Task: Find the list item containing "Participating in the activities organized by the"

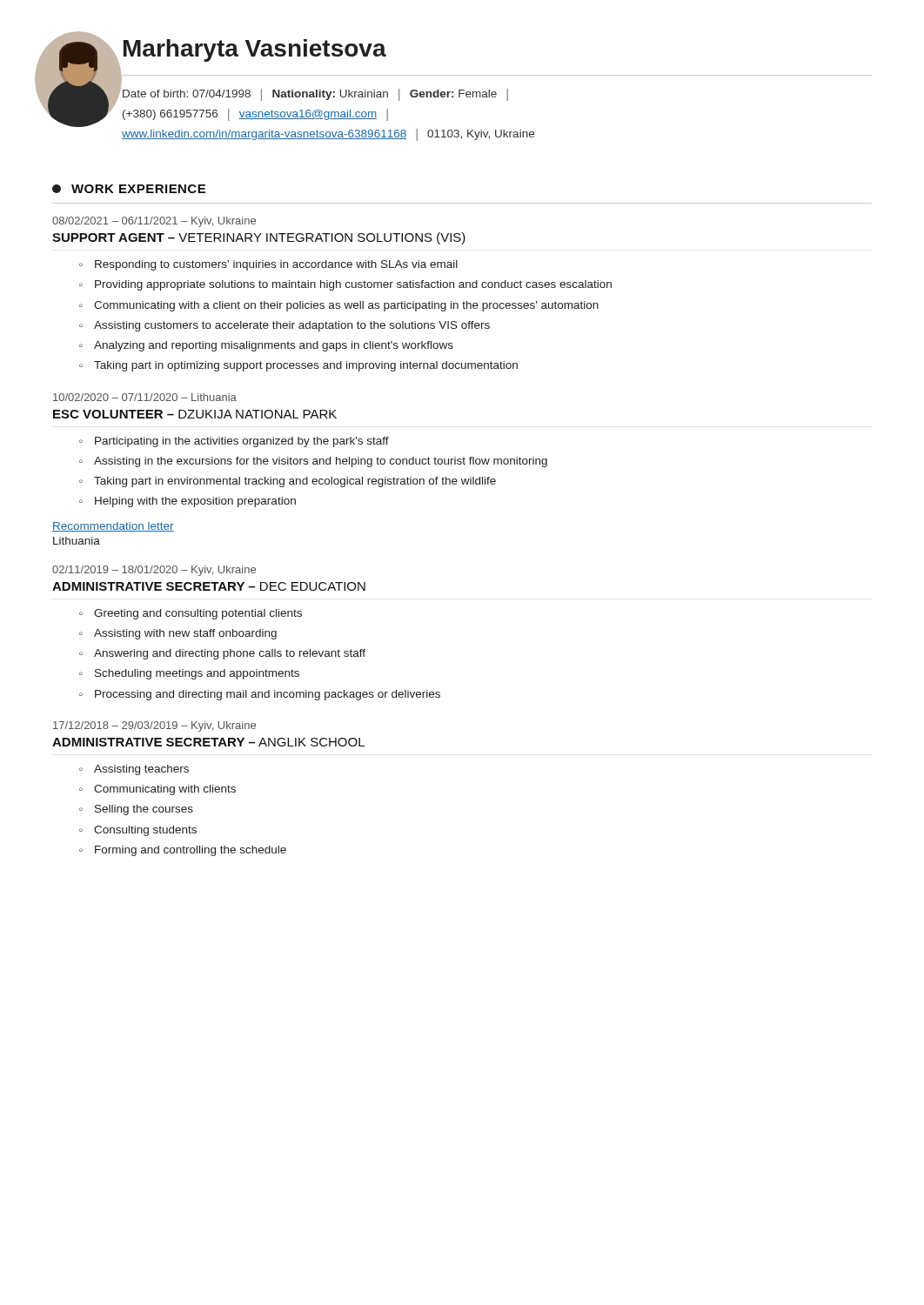Action: tap(241, 440)
